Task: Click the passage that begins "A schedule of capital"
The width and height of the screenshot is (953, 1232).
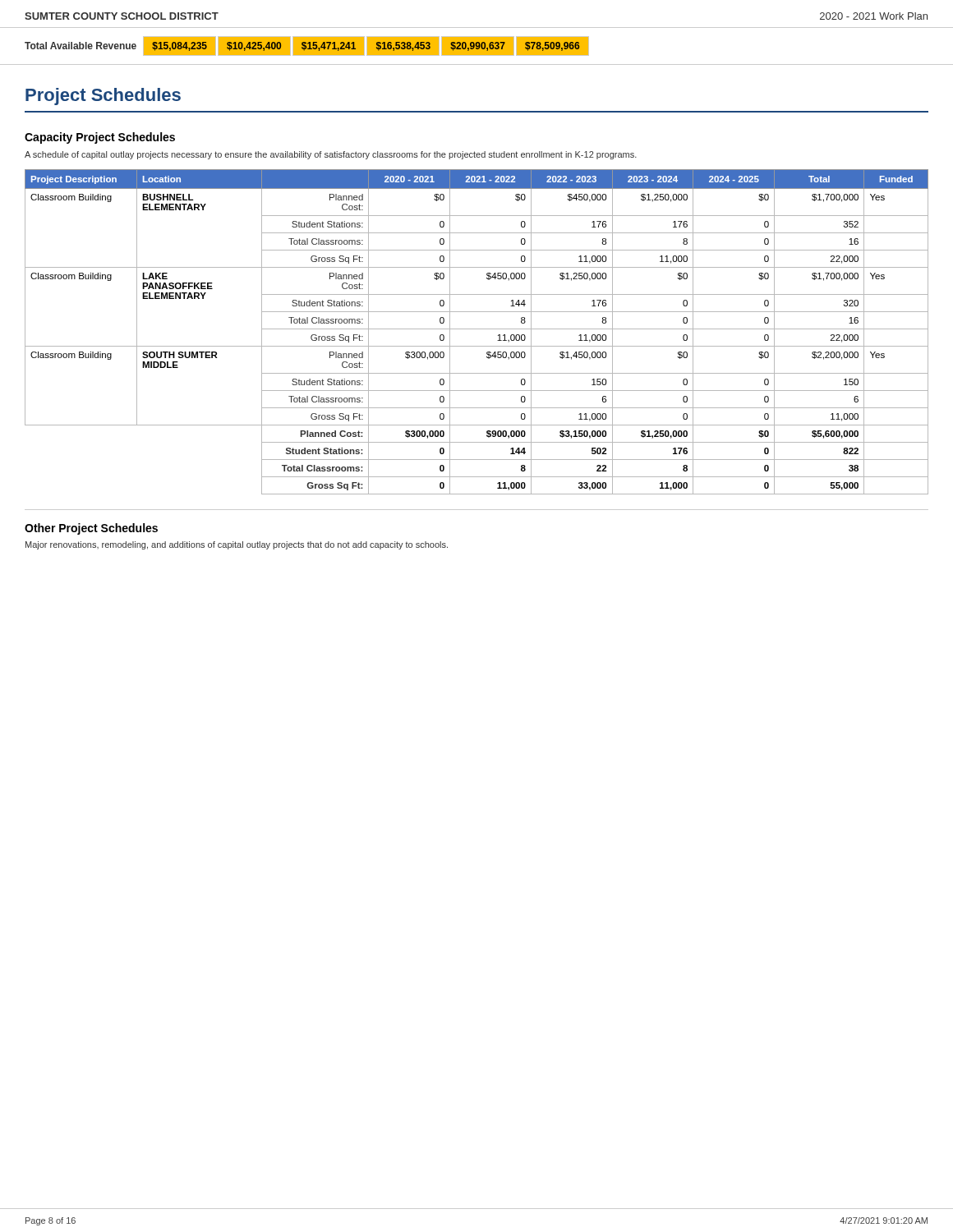Action: [x=331, y=154]
